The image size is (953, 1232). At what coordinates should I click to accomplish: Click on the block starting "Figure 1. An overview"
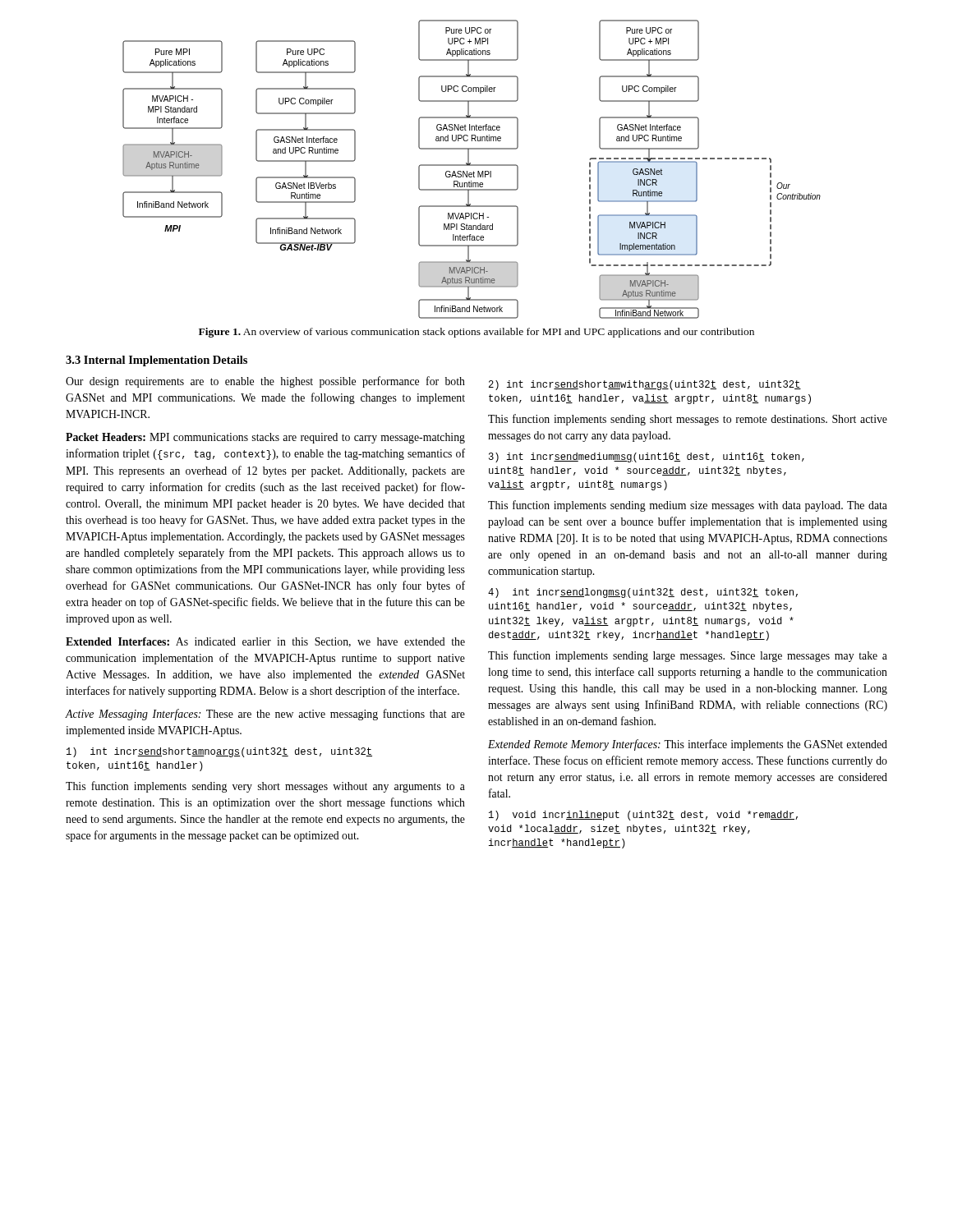pos(476,331)
